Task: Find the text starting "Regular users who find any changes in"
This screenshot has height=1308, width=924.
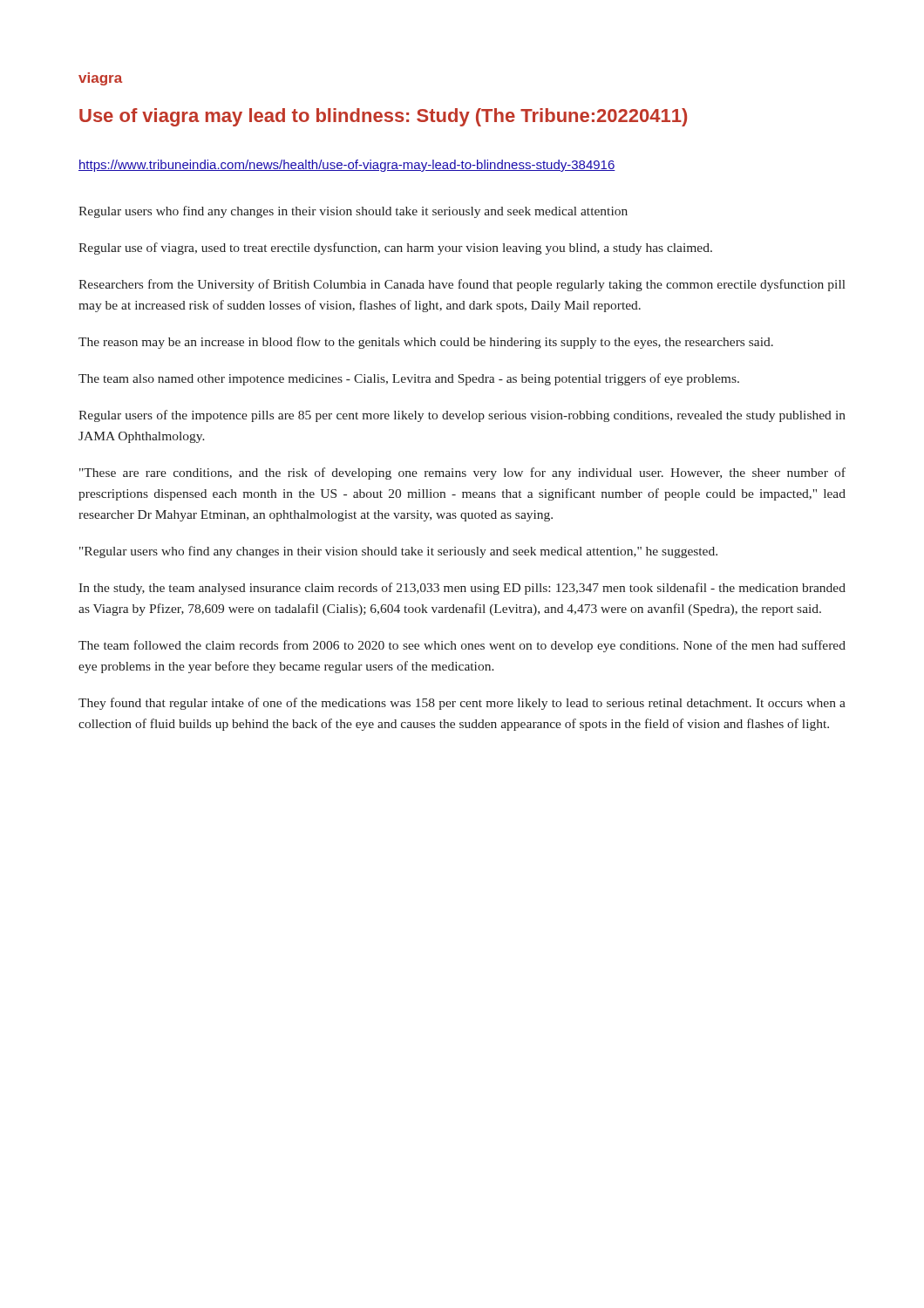Action: [x=353, y=211]
